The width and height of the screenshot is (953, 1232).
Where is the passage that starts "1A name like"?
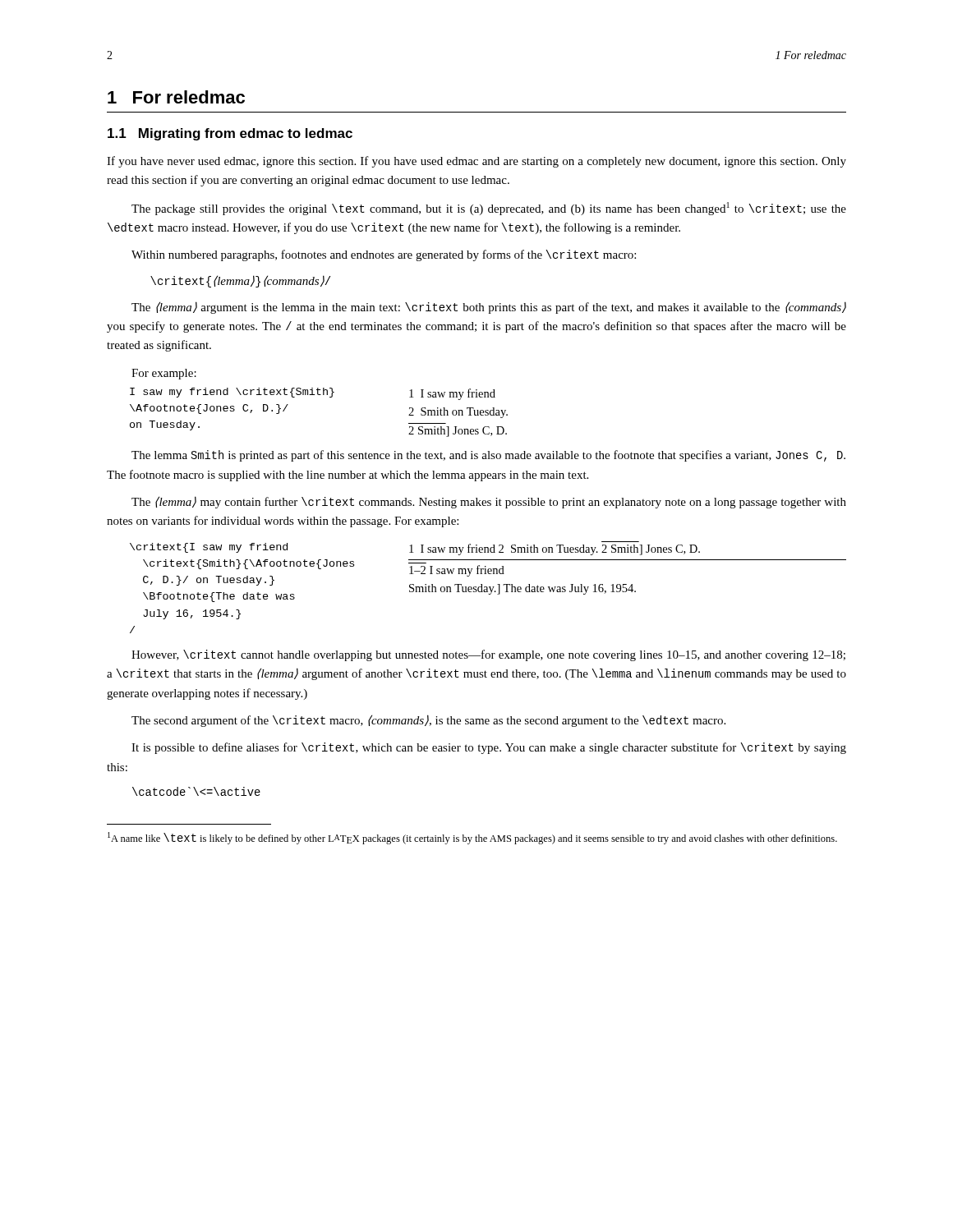click(476, 839)
